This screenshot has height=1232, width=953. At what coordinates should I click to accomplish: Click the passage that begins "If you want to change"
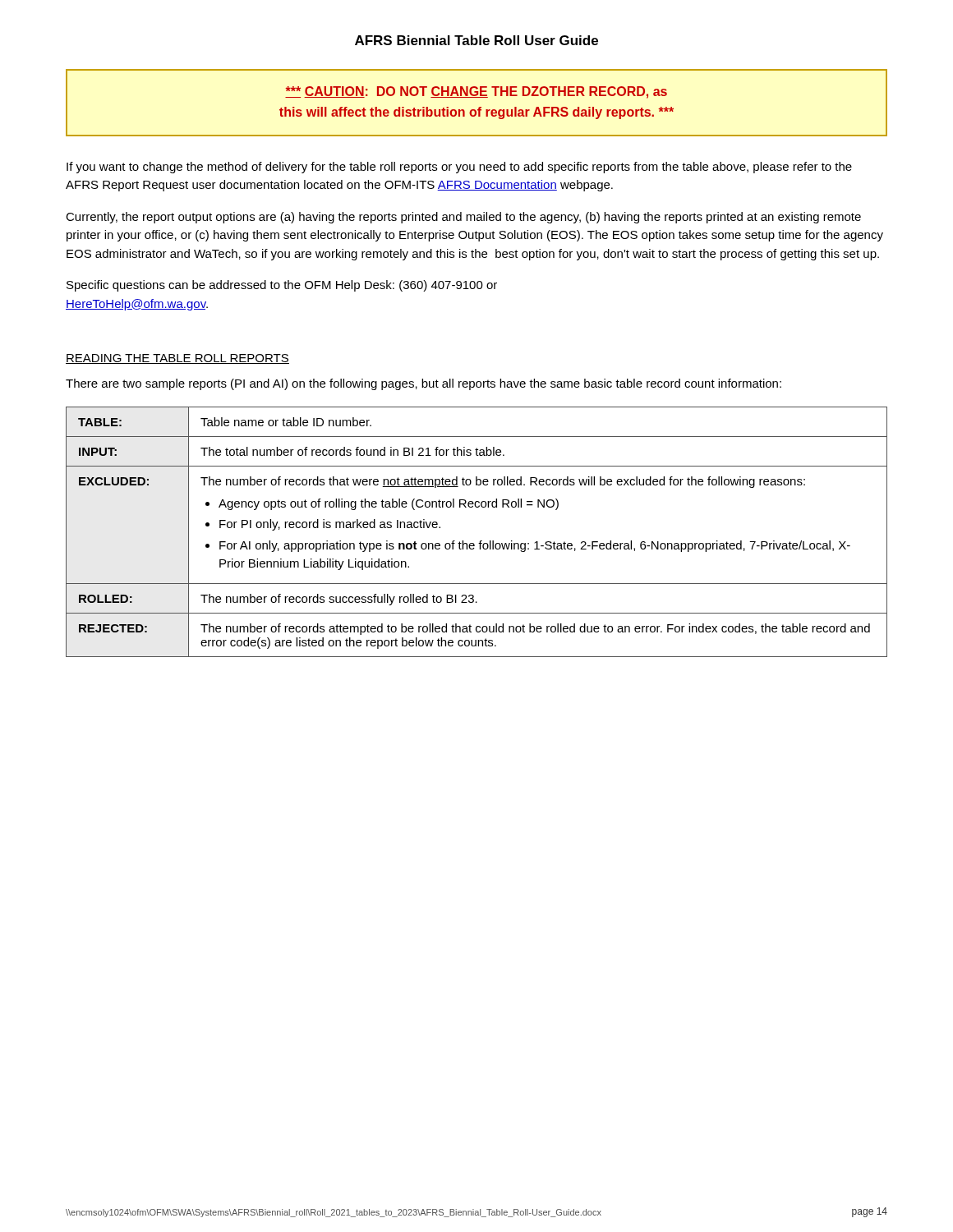(459, 175)
